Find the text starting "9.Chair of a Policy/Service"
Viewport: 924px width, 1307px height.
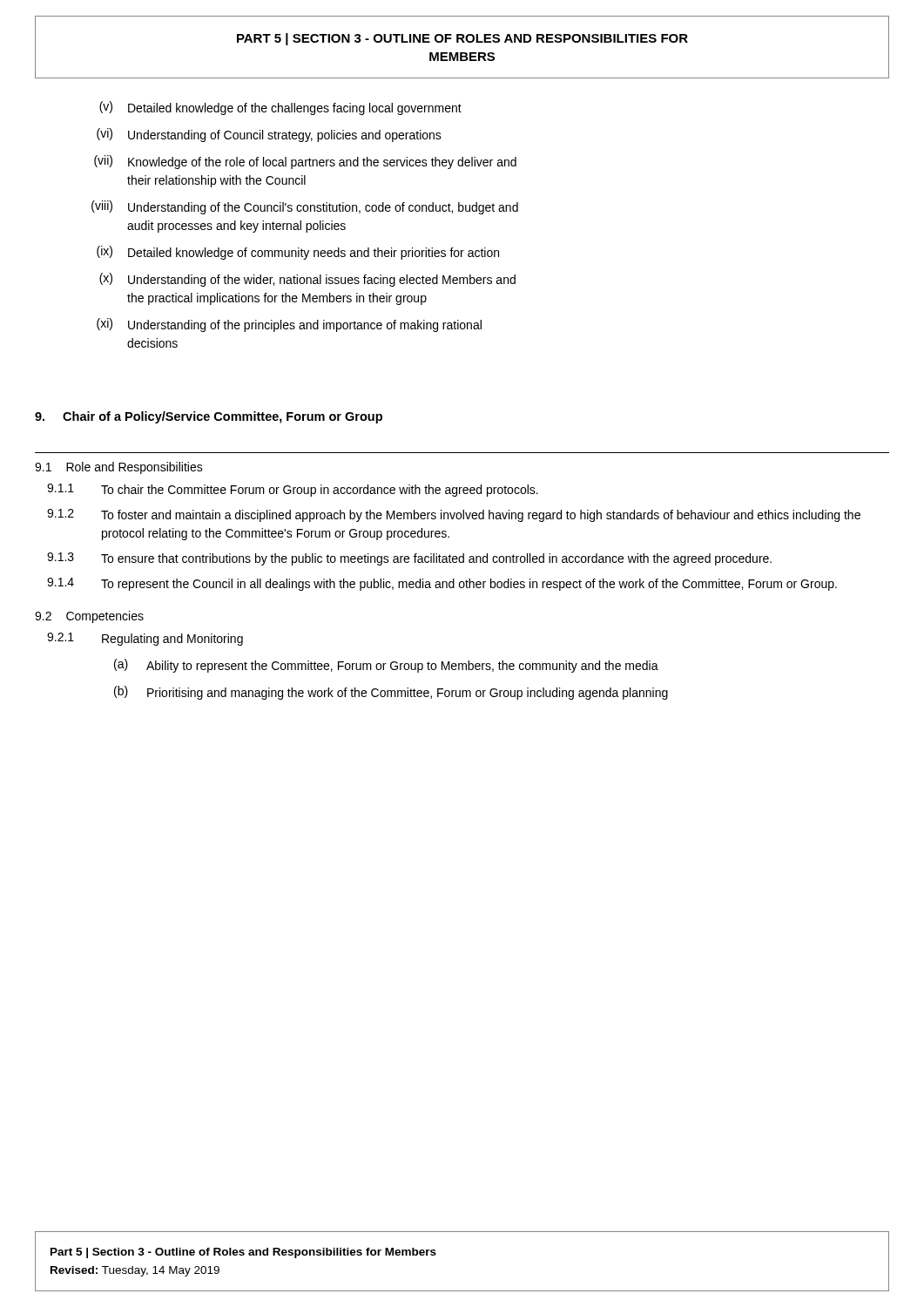click(209, 416)
